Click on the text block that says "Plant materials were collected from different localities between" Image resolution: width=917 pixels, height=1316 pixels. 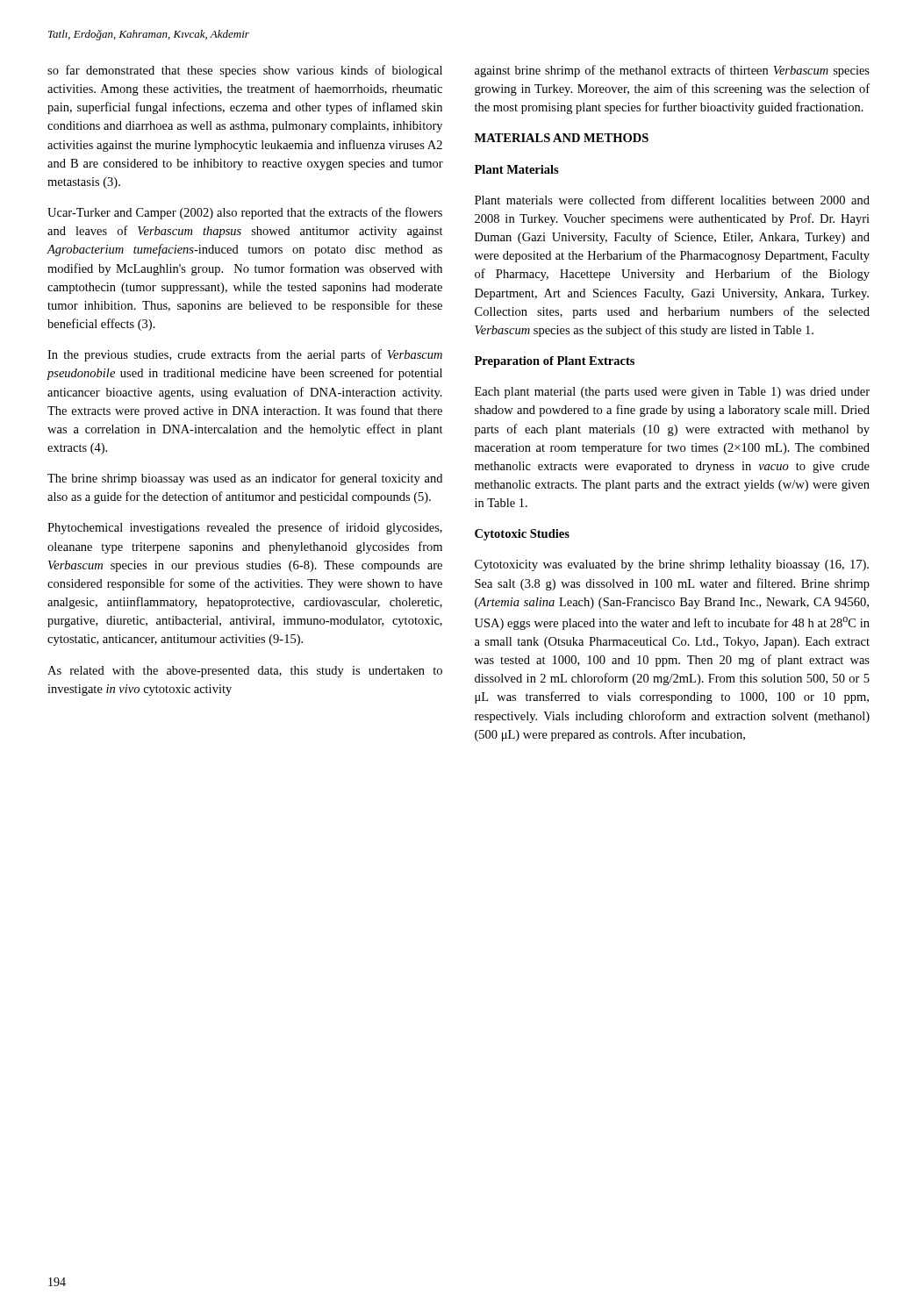672,265
